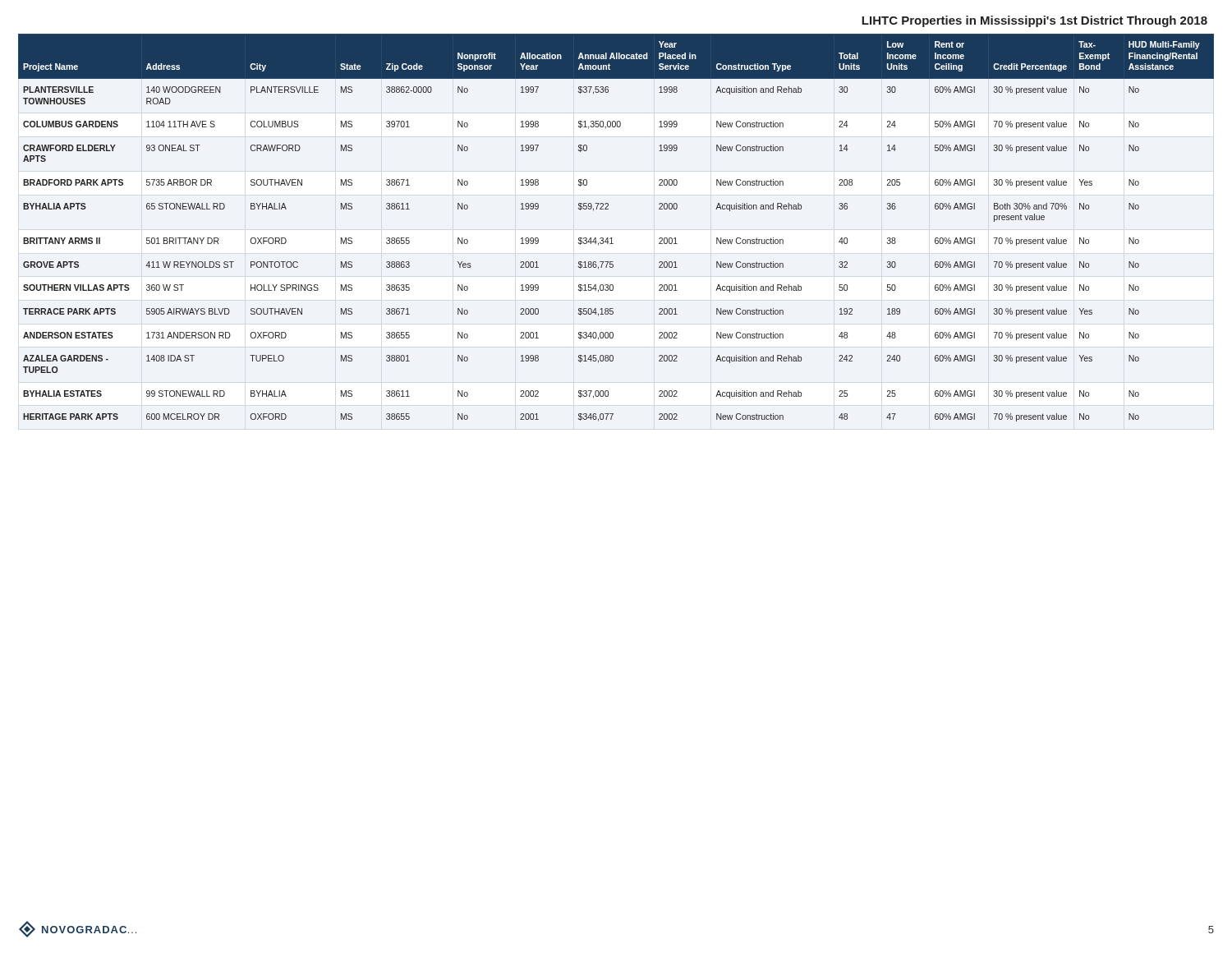Point to the title beginning "LIHTC Properties in Mississippi's 1st District Through"
This screenshot has width=1232, height=953.
(x=1034, y=20)
